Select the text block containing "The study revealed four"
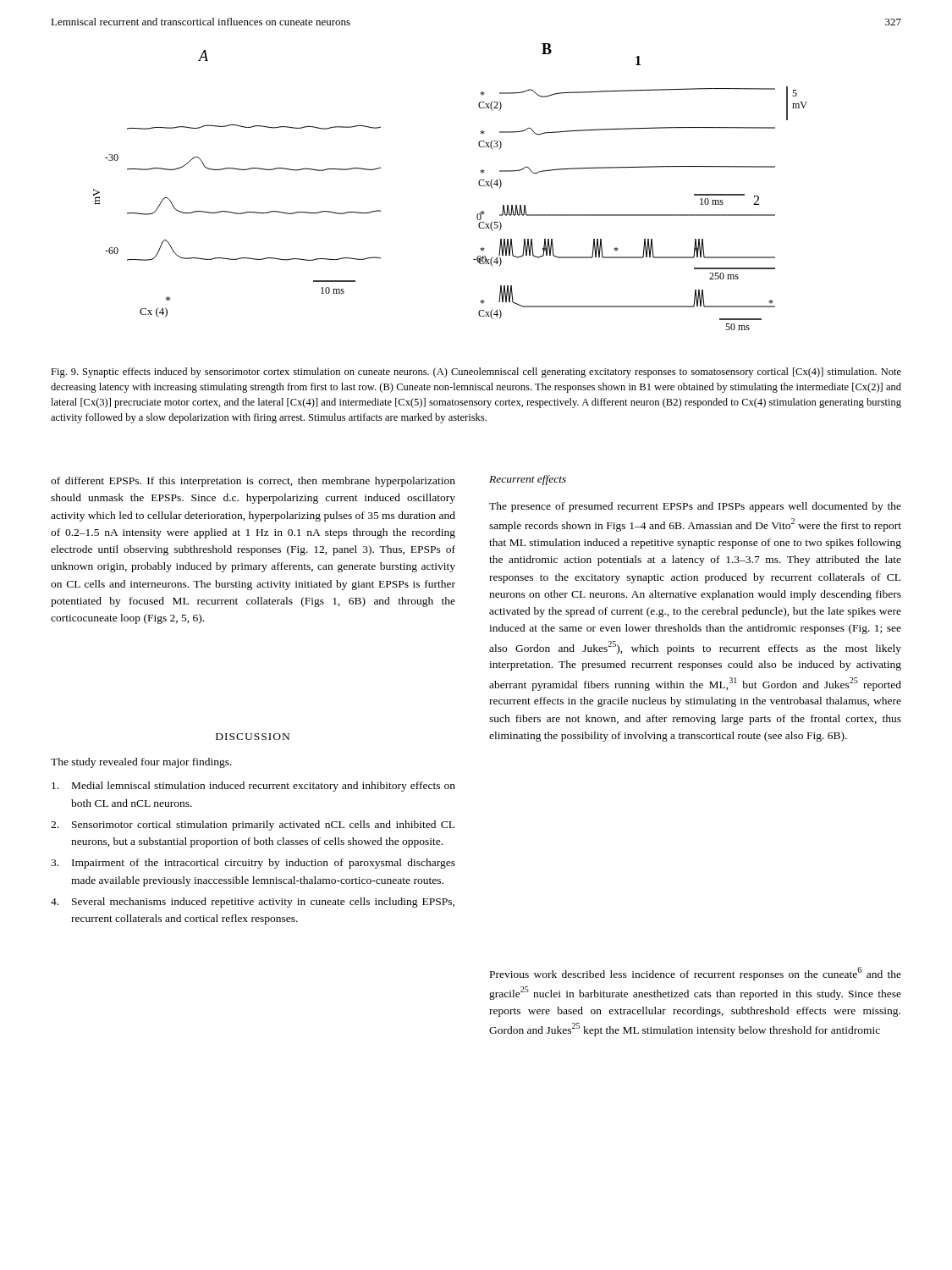This screenshot has height=1270, width=952. click(142, 762)
